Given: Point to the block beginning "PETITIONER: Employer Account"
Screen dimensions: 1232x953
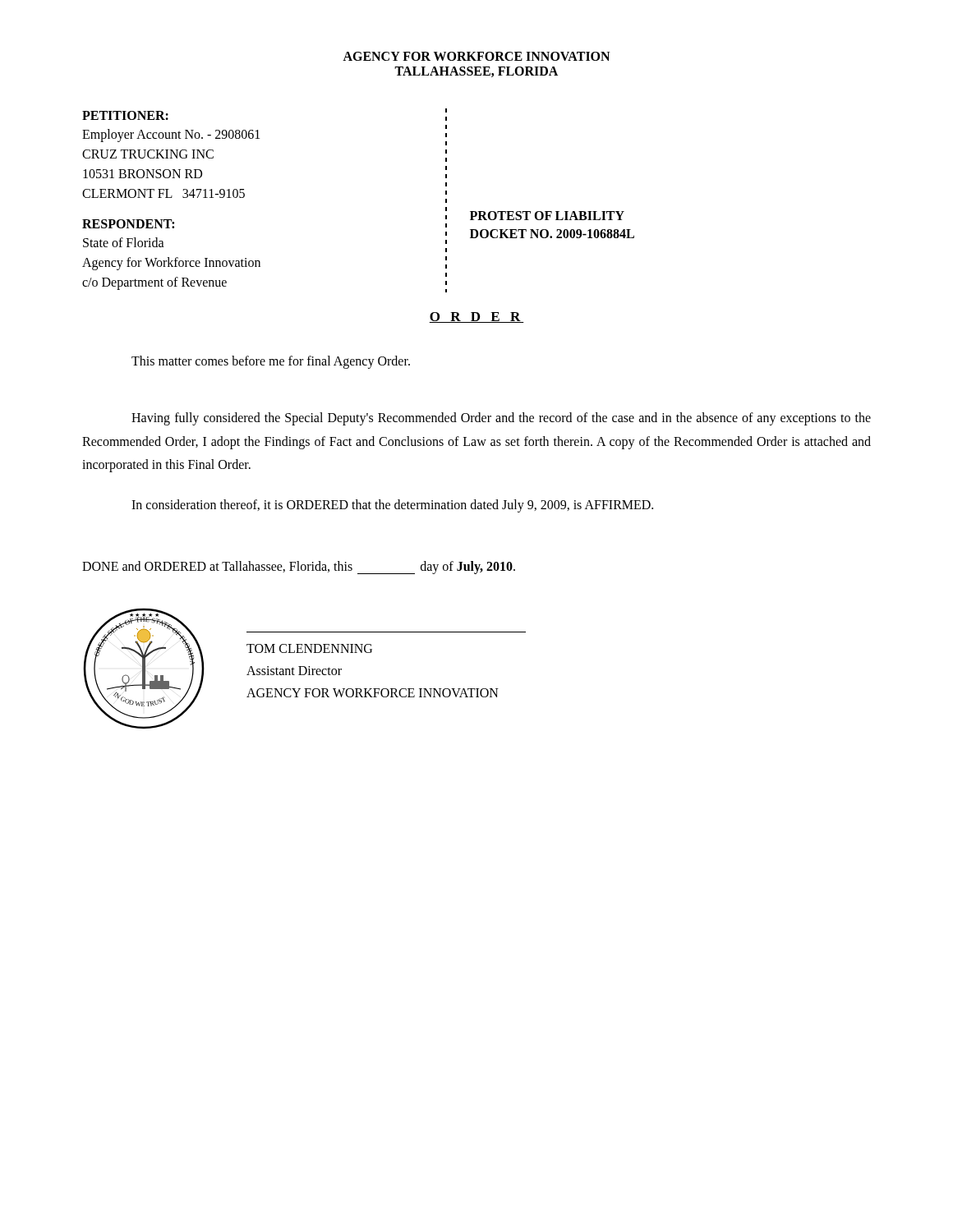Looking at the screenshot, I should tap(125, 115).
